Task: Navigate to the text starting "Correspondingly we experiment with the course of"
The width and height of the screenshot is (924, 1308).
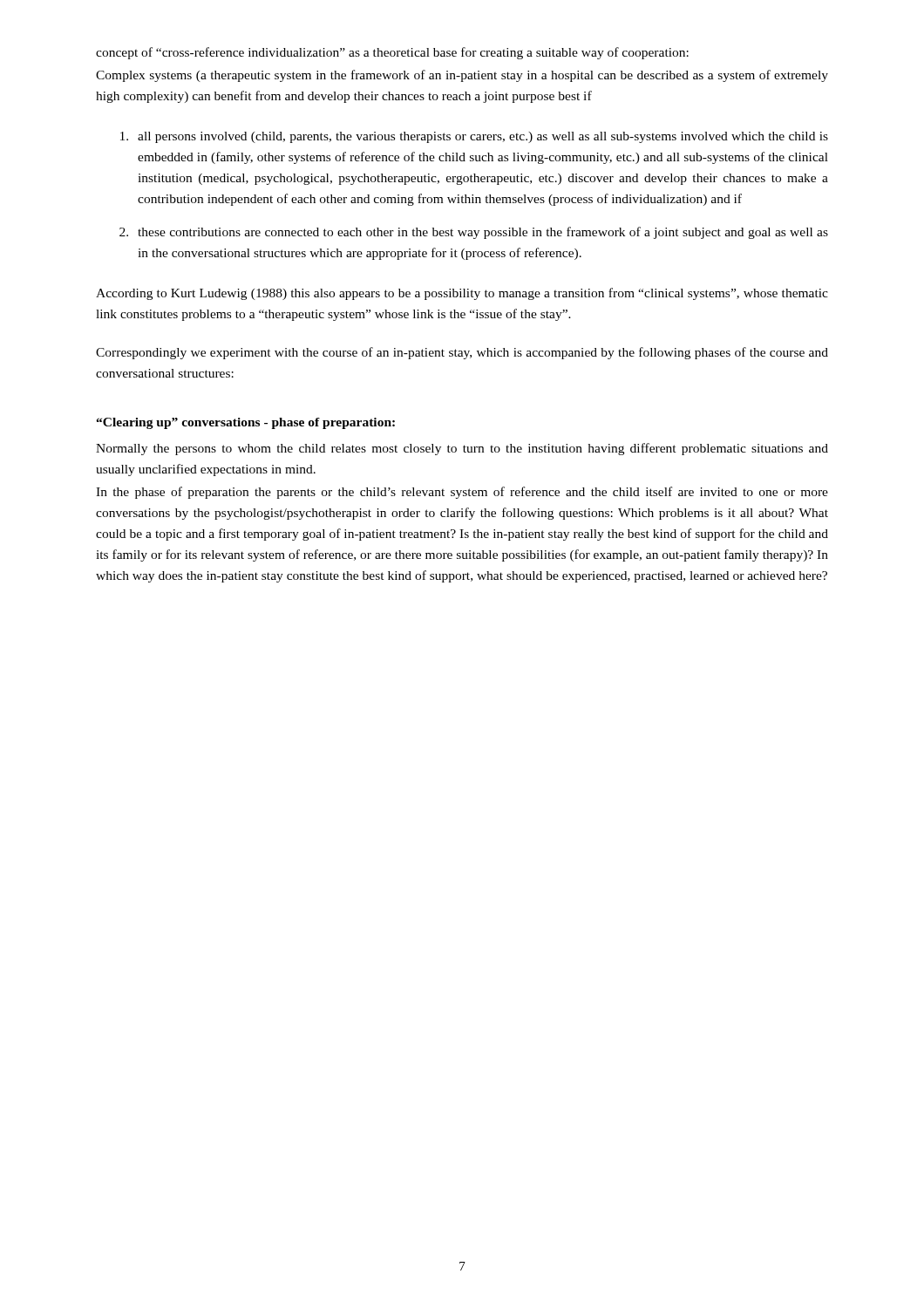Action: (462, 363)
